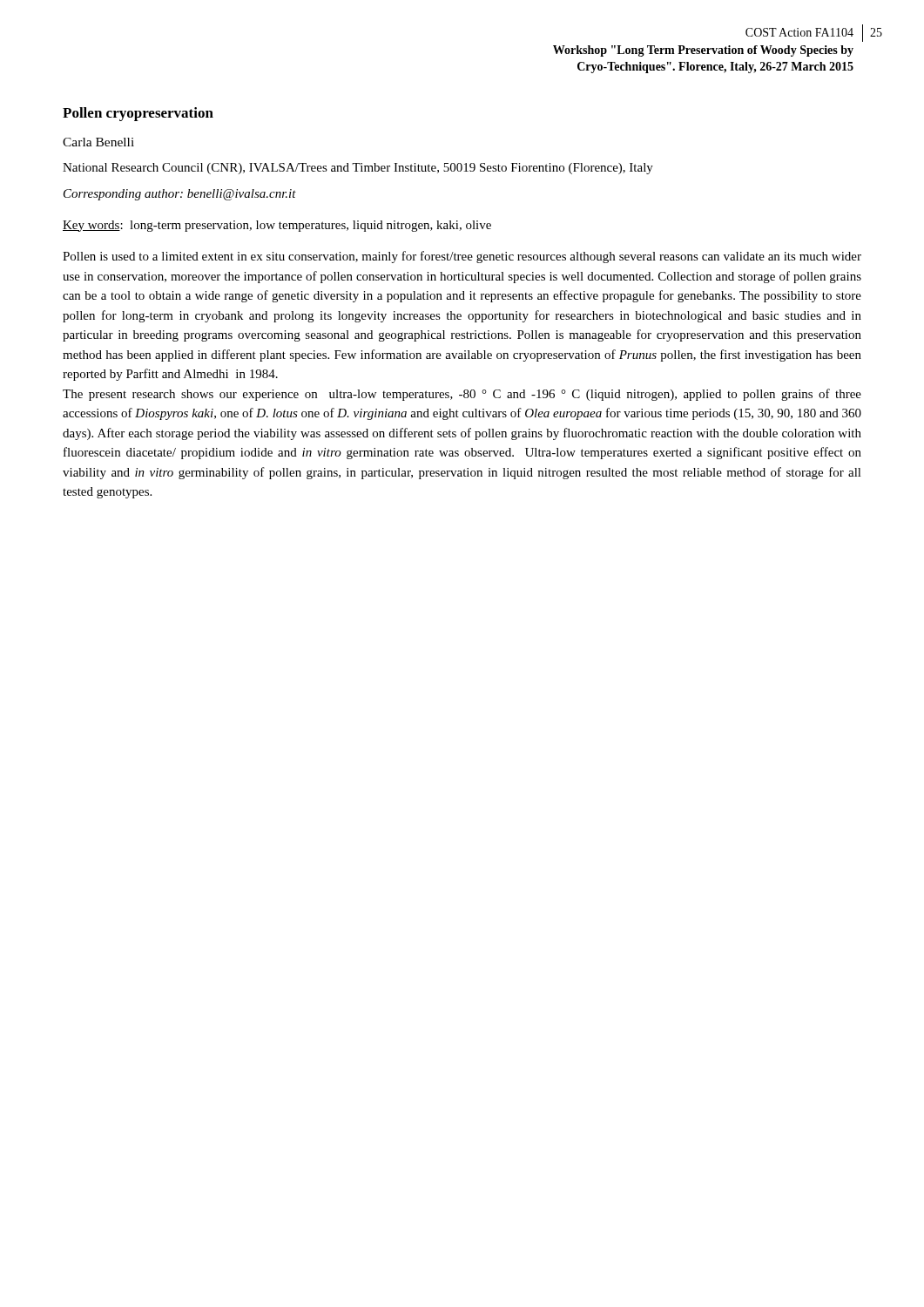This screenshot has height=1307, width=924.
Task: Where does it say "Carla Benelli"?
Action: click(x=99, y=142)
